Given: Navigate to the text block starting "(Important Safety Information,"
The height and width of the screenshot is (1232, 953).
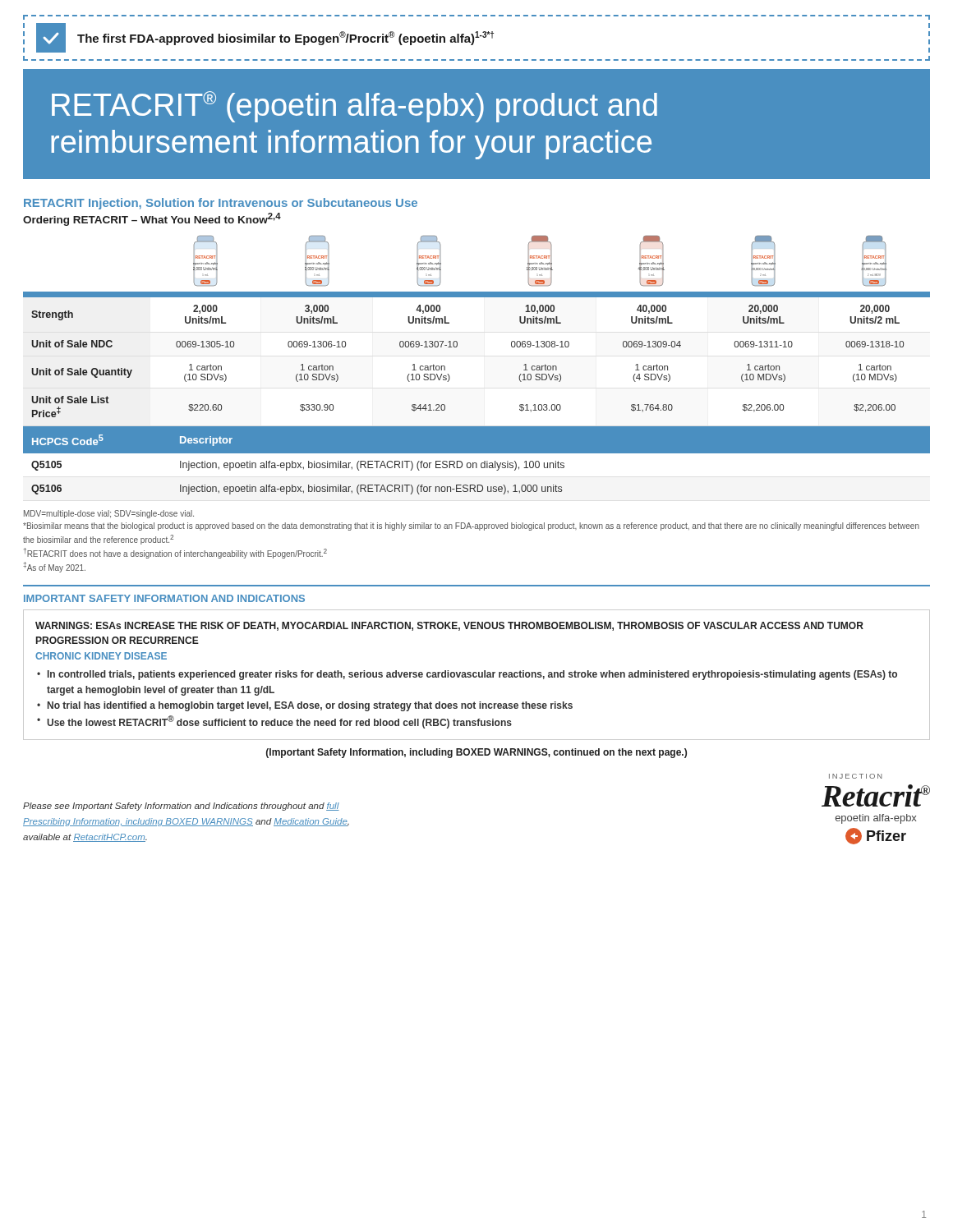Looking at the screenshot, I should (476, 752).
